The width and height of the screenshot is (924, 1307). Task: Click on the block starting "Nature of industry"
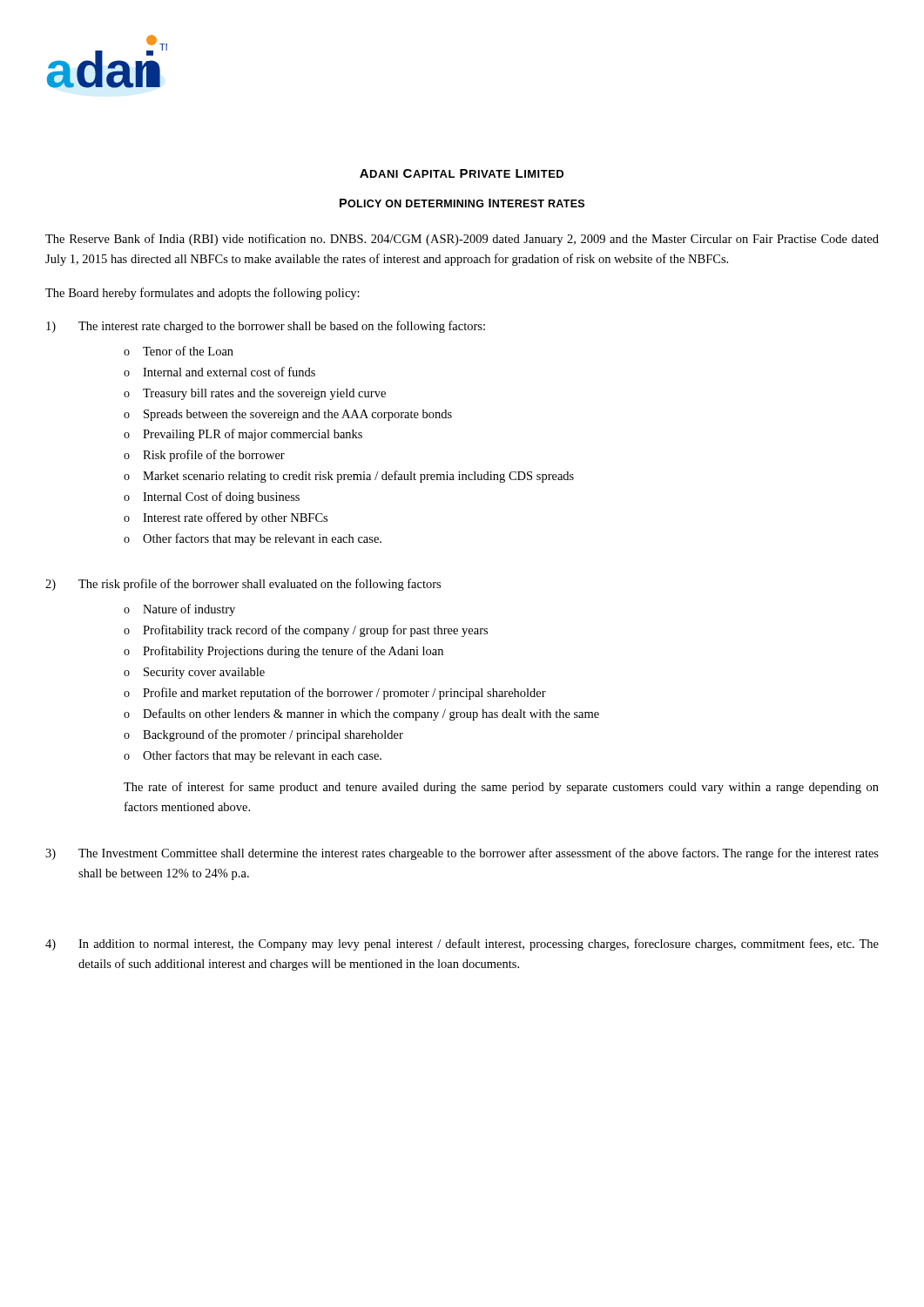(189, 609)
